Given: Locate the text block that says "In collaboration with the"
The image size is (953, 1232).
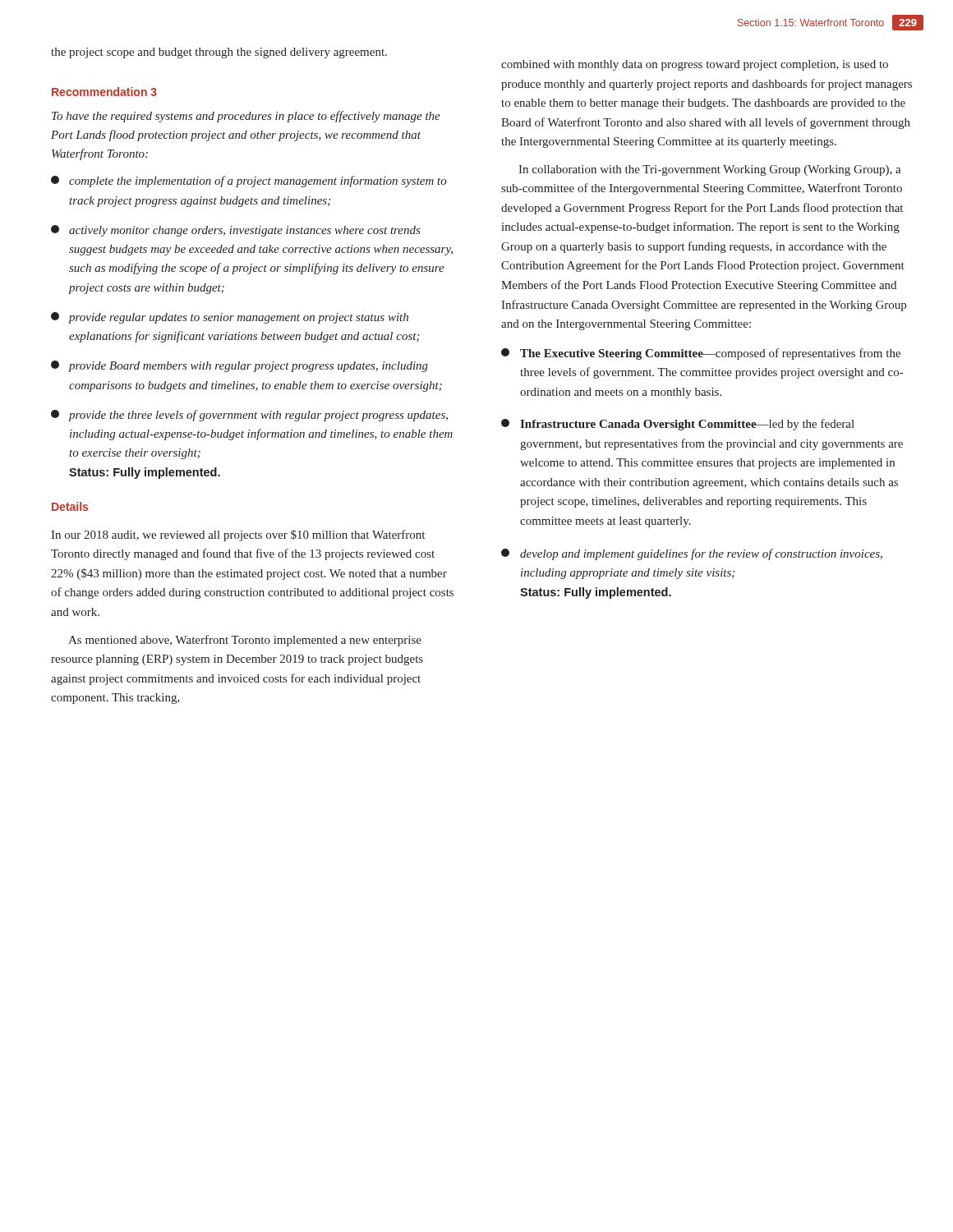Looking at the screenshot, I should pos(704,246).
